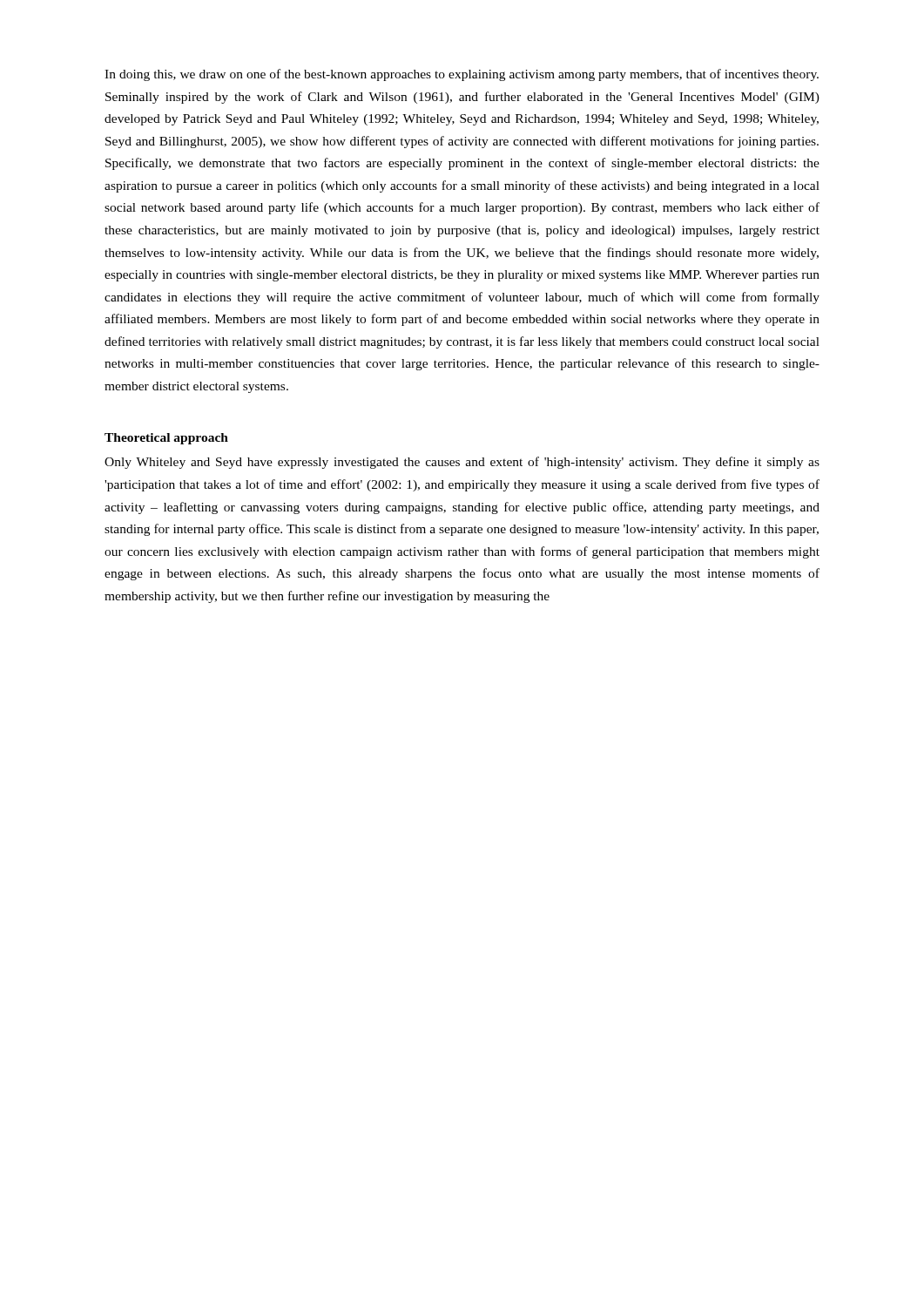The height and width of the screenshot is (1307, 924).
Task: Locate the block starting "Only Whiteley and Seyd have expressly investigated the"
Action: (462, 529)
